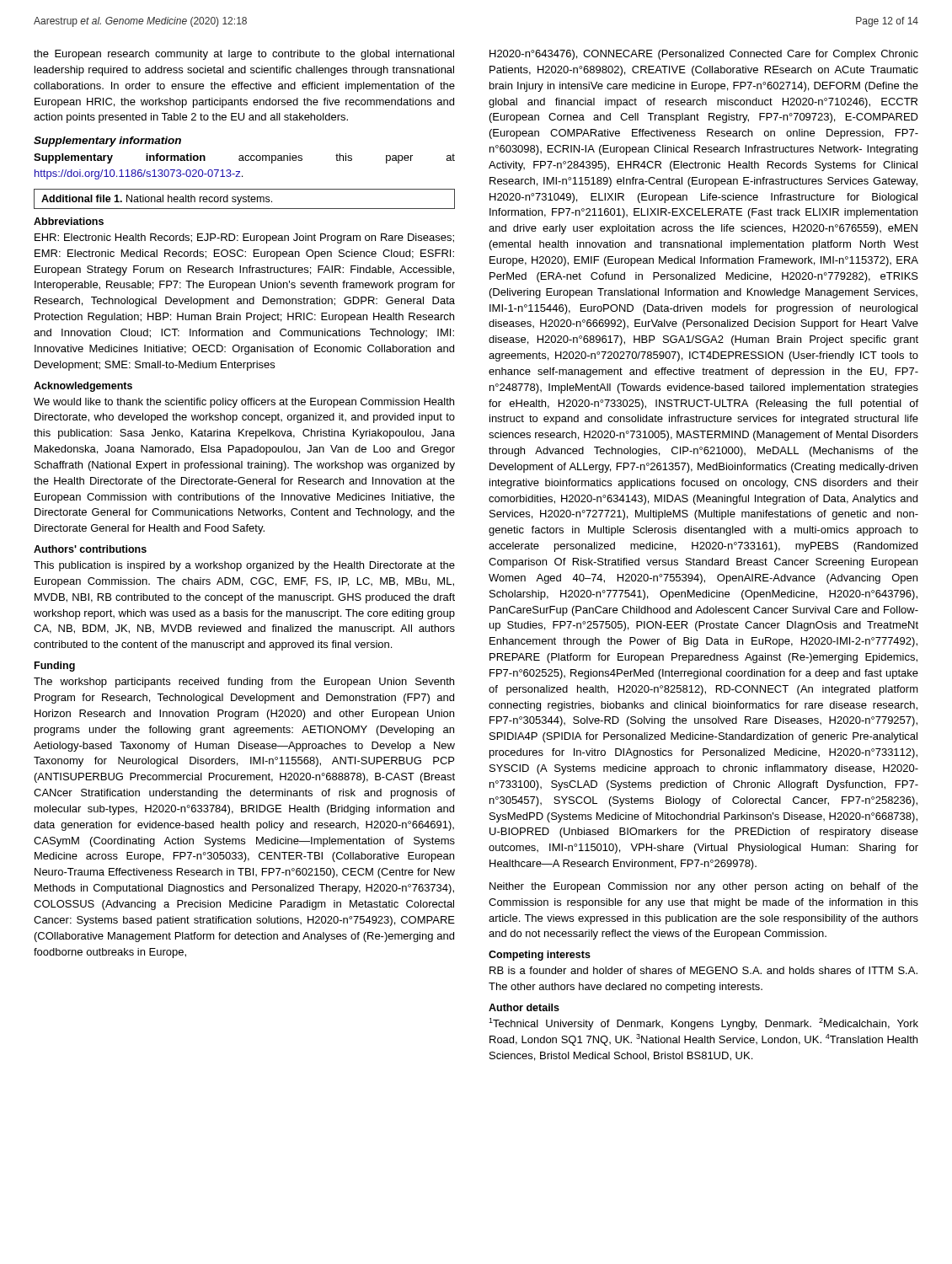Navigate to the passage starting "1Technical University of Denmark, Kongens Lyngby,"
Viewport: 952px width, 1264px height.
click(703, 1040)
